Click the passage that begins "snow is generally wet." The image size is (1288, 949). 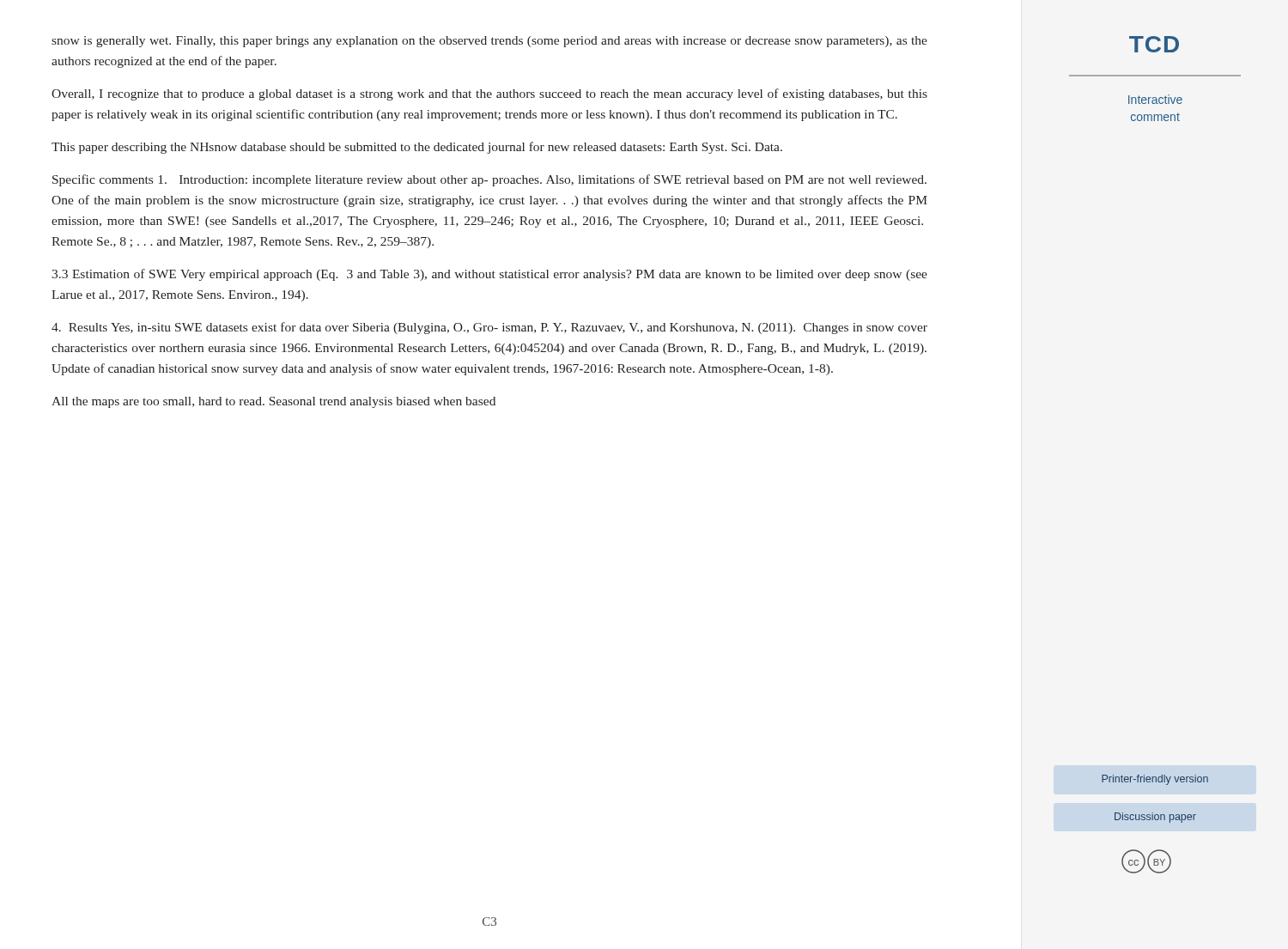point(489,51)
